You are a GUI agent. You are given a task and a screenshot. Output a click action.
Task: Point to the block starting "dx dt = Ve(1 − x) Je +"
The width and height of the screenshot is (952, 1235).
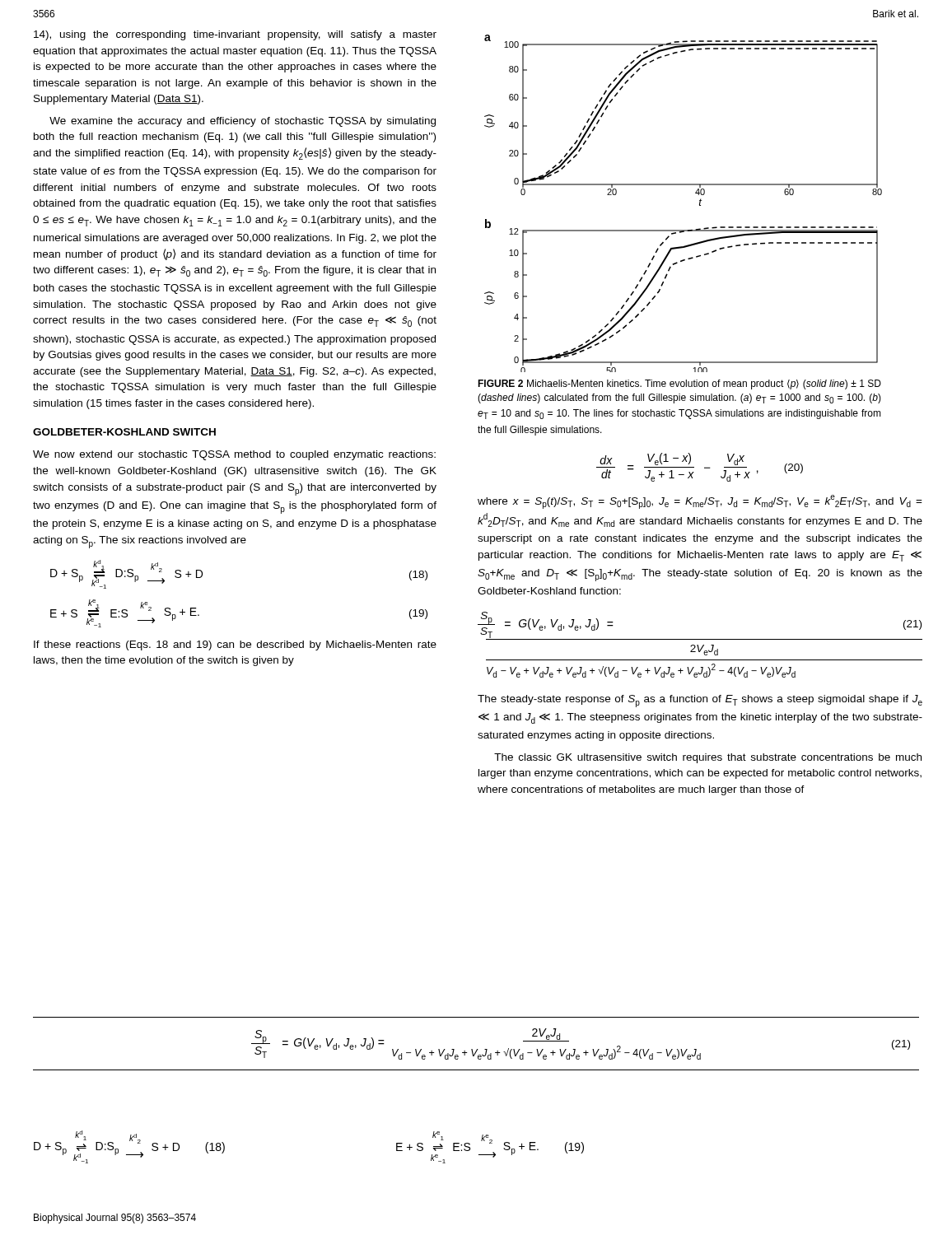coord(700,467)
